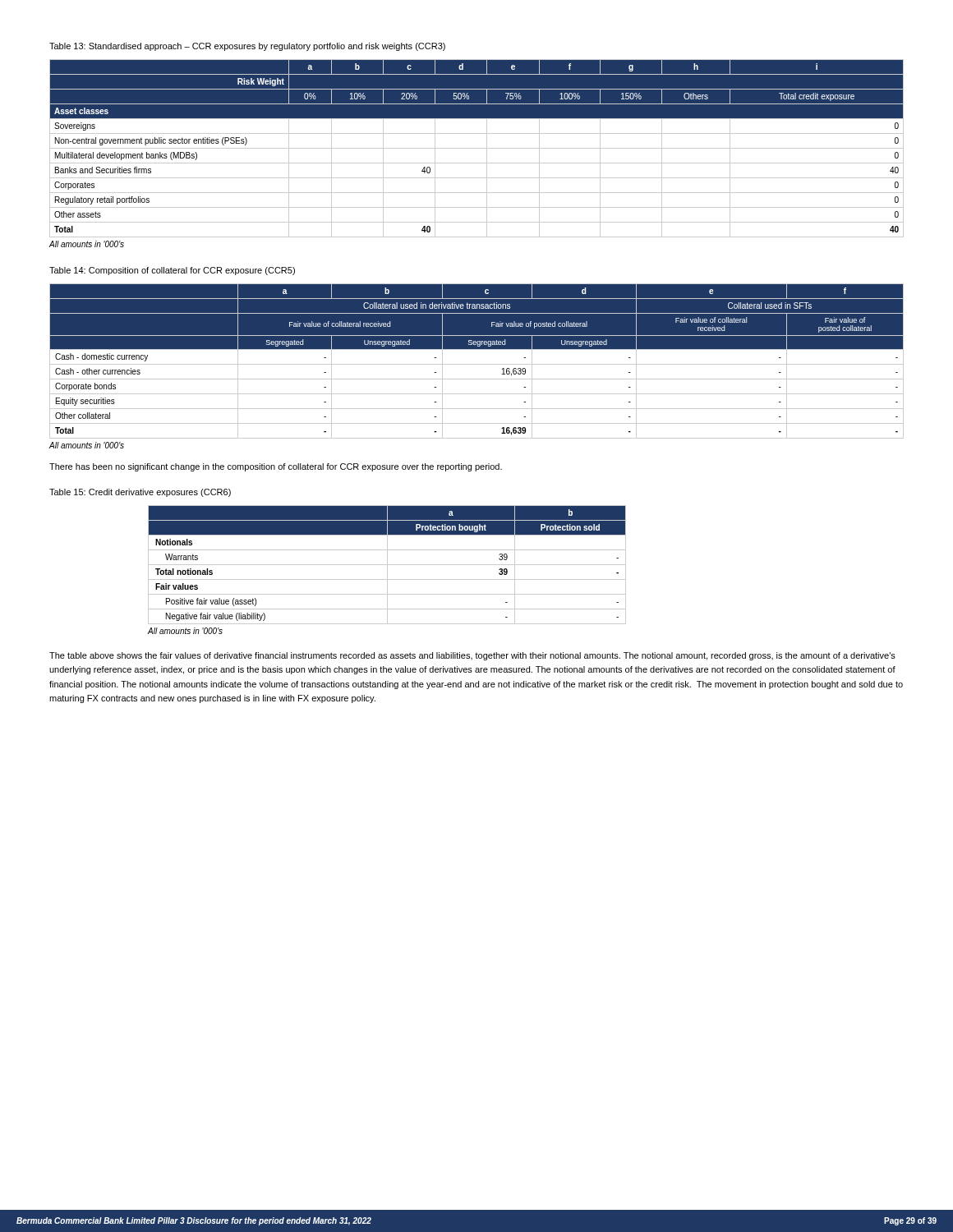Navigate to the text starting "Table 14: Composition of collateral for"
Viewport: 953px width, 1232px height.
pos(172,270)
